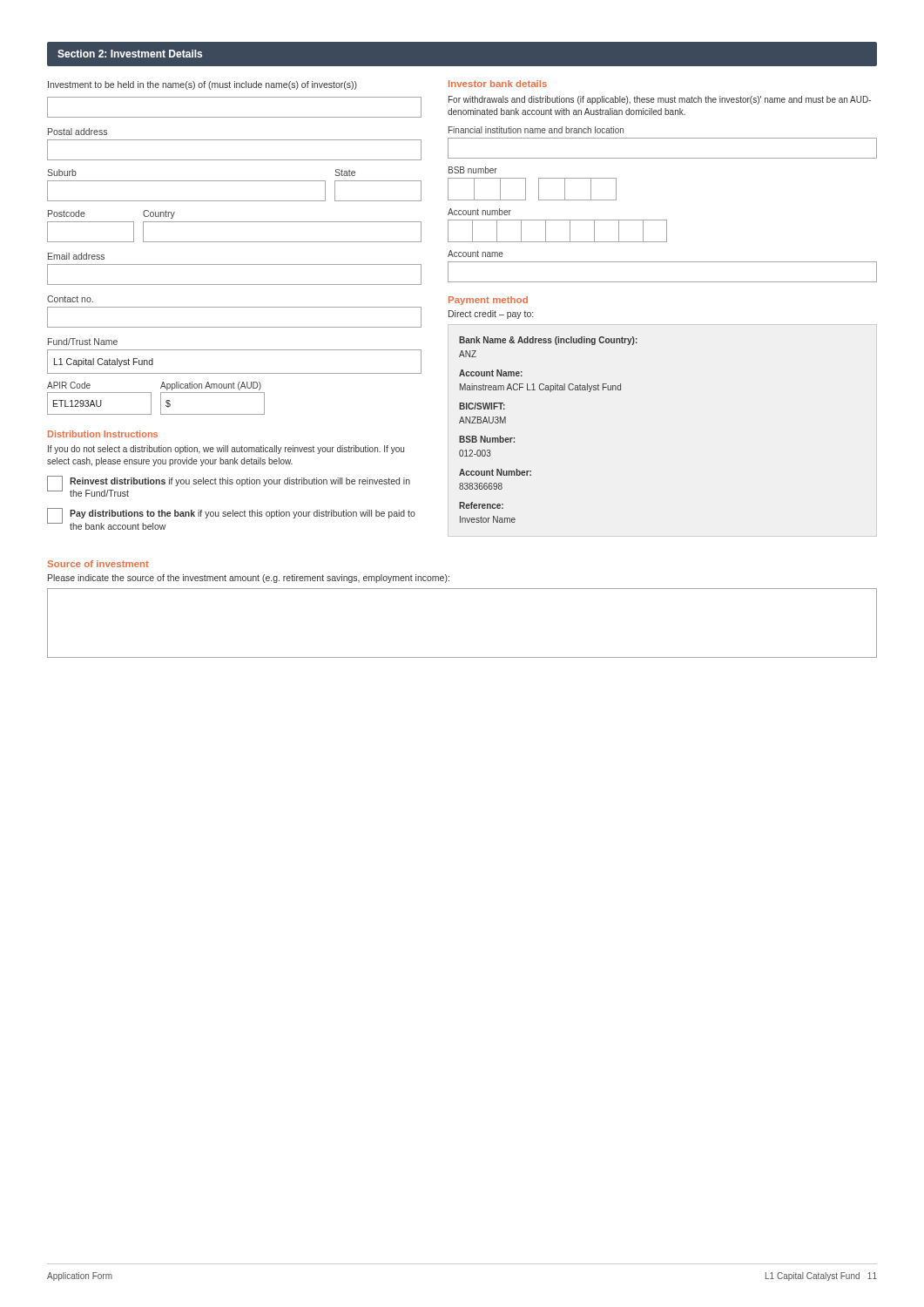This screenshot has width=924, height=1307.
Task: Find the text with the text "Fund/Trust Name"
Action: click(82, 341)
